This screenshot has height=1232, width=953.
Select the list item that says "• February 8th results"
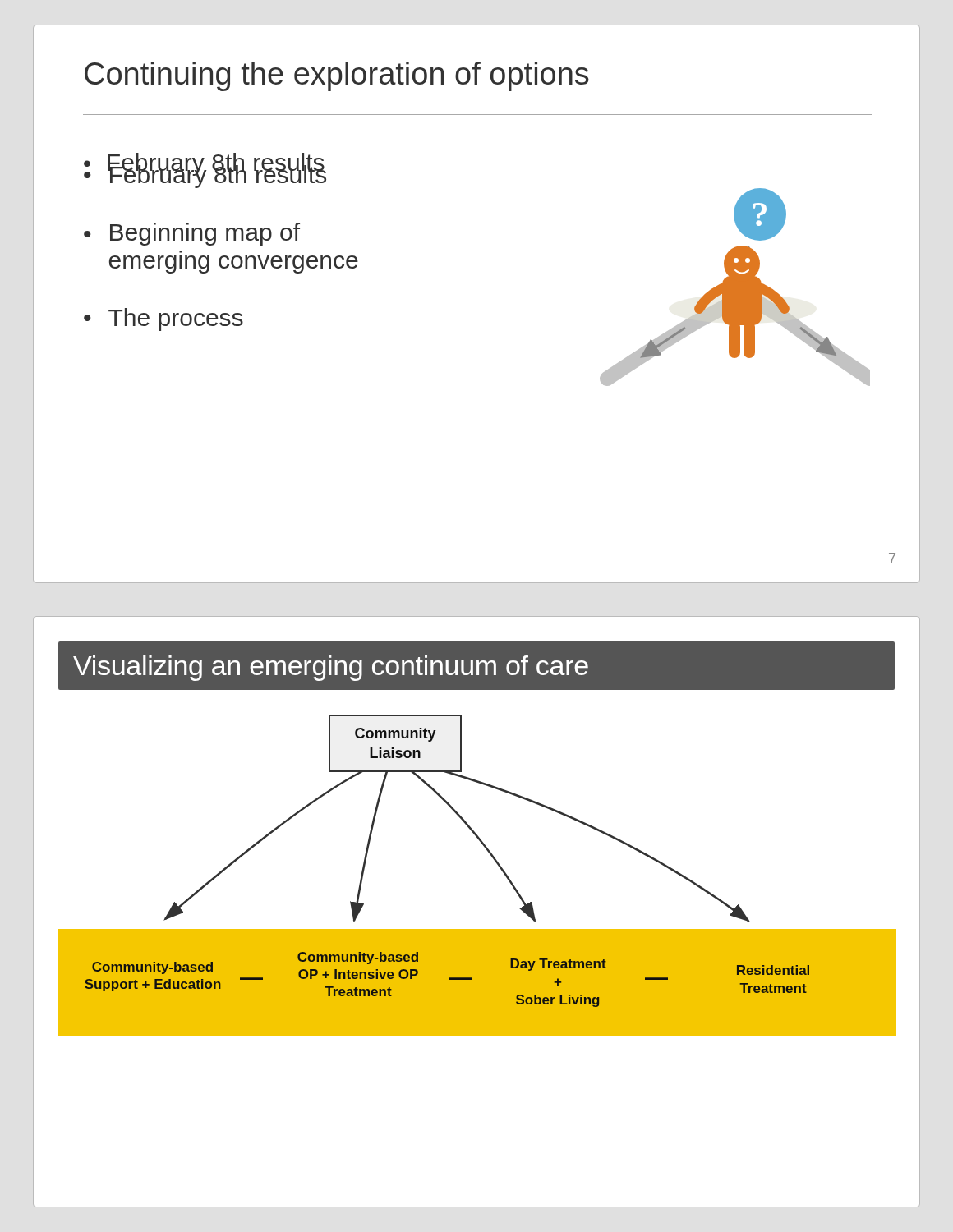[x=205, y=175]
